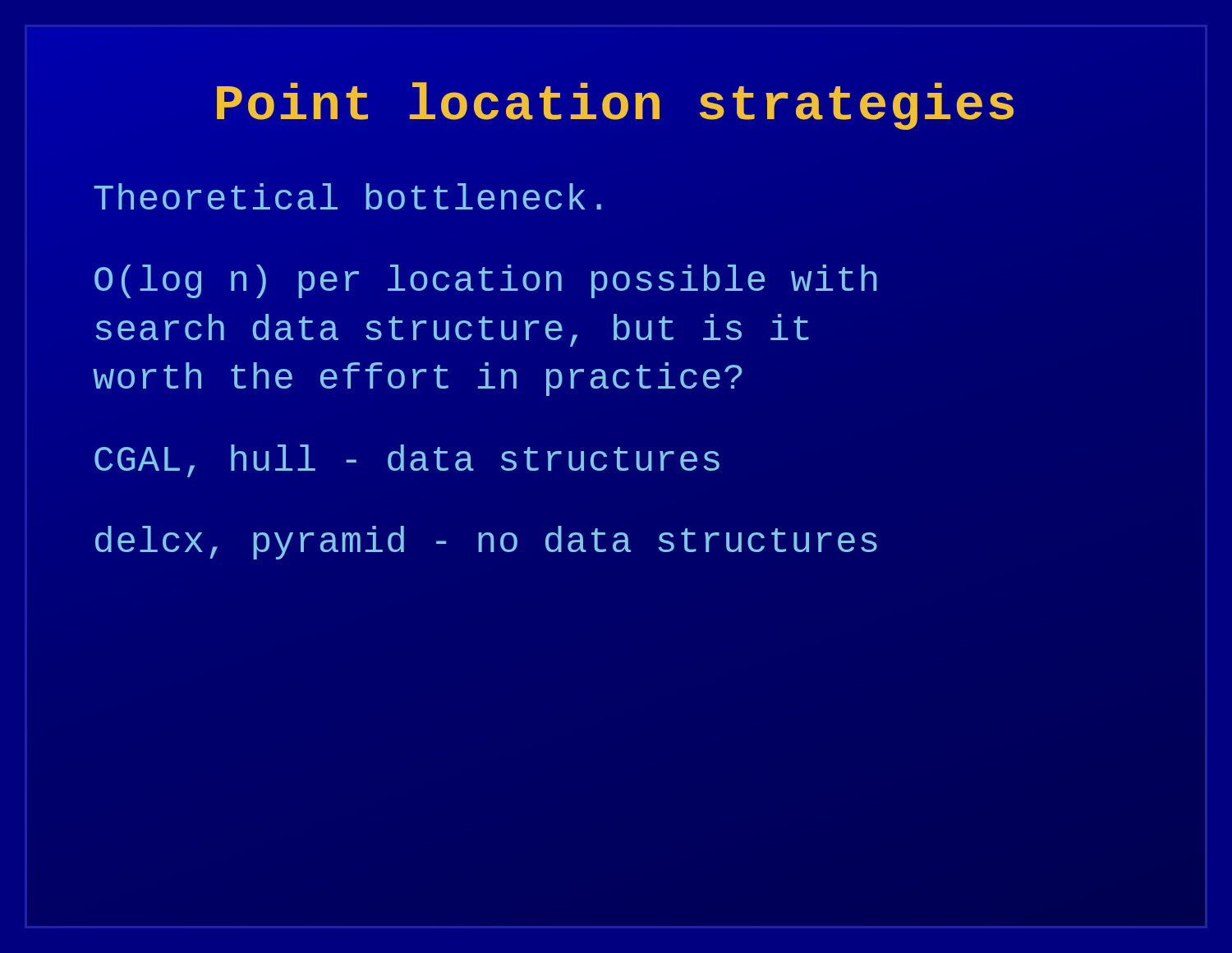Click on the text block that says "O(log n) per location possible withsearch data structure,"
This screenshot has width=1232, height=953.
pos(487,330)
